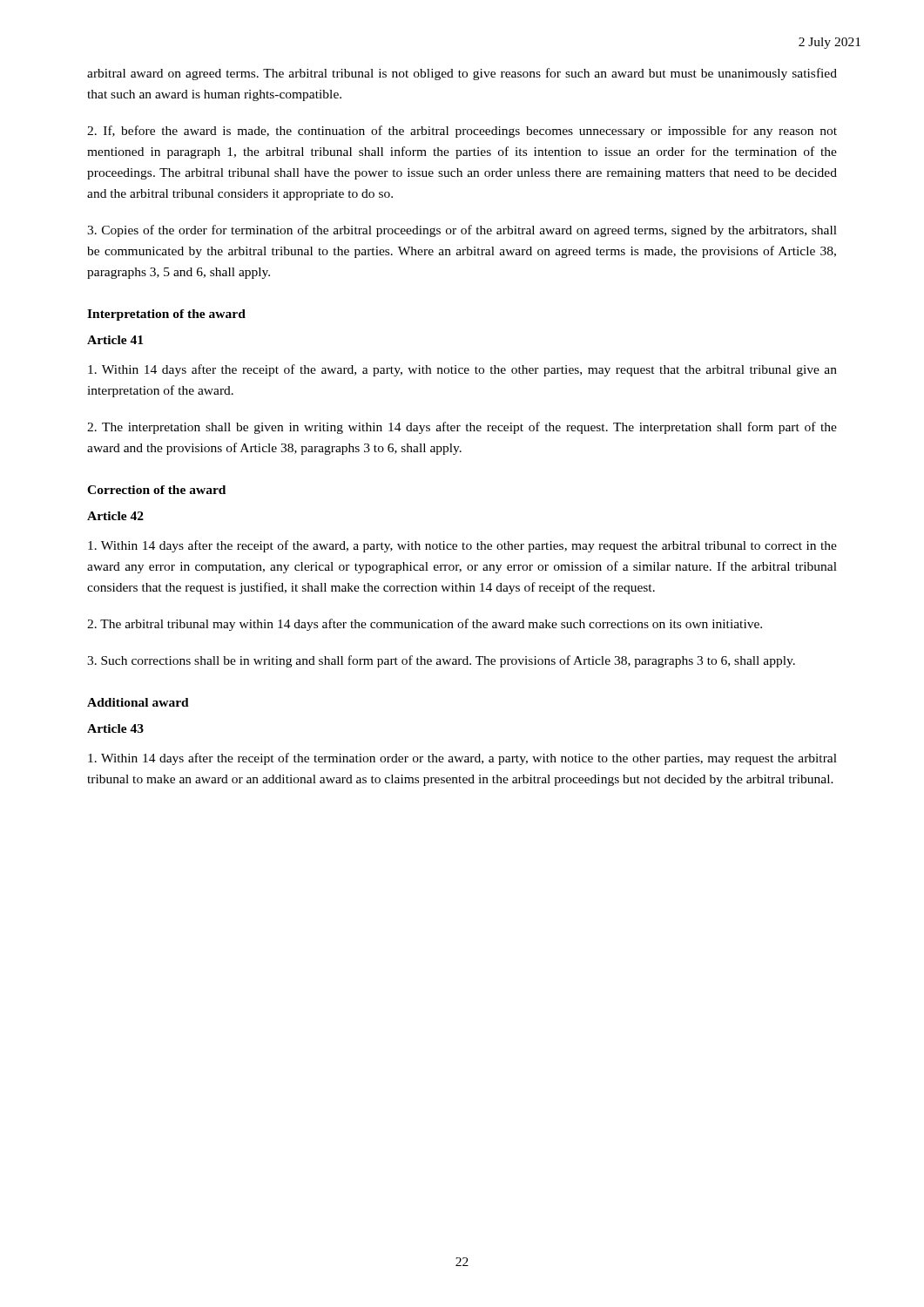Click on the section header containing "Interpretation of the award"
Screen dimensions: 1307x924
coord(166,313)
